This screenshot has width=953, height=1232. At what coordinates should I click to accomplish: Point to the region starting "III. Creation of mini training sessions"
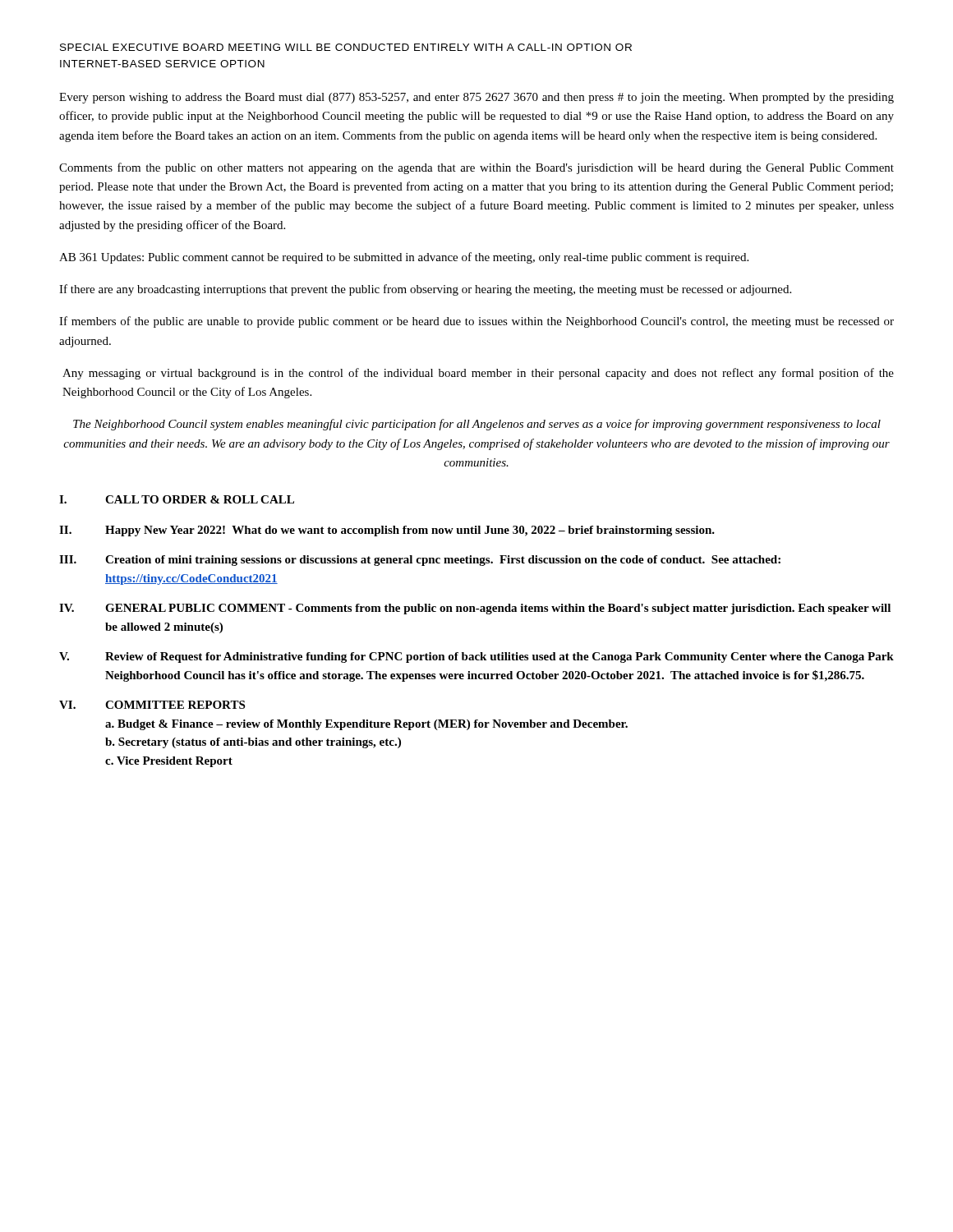pyautogui.click(x=476, y=569)
